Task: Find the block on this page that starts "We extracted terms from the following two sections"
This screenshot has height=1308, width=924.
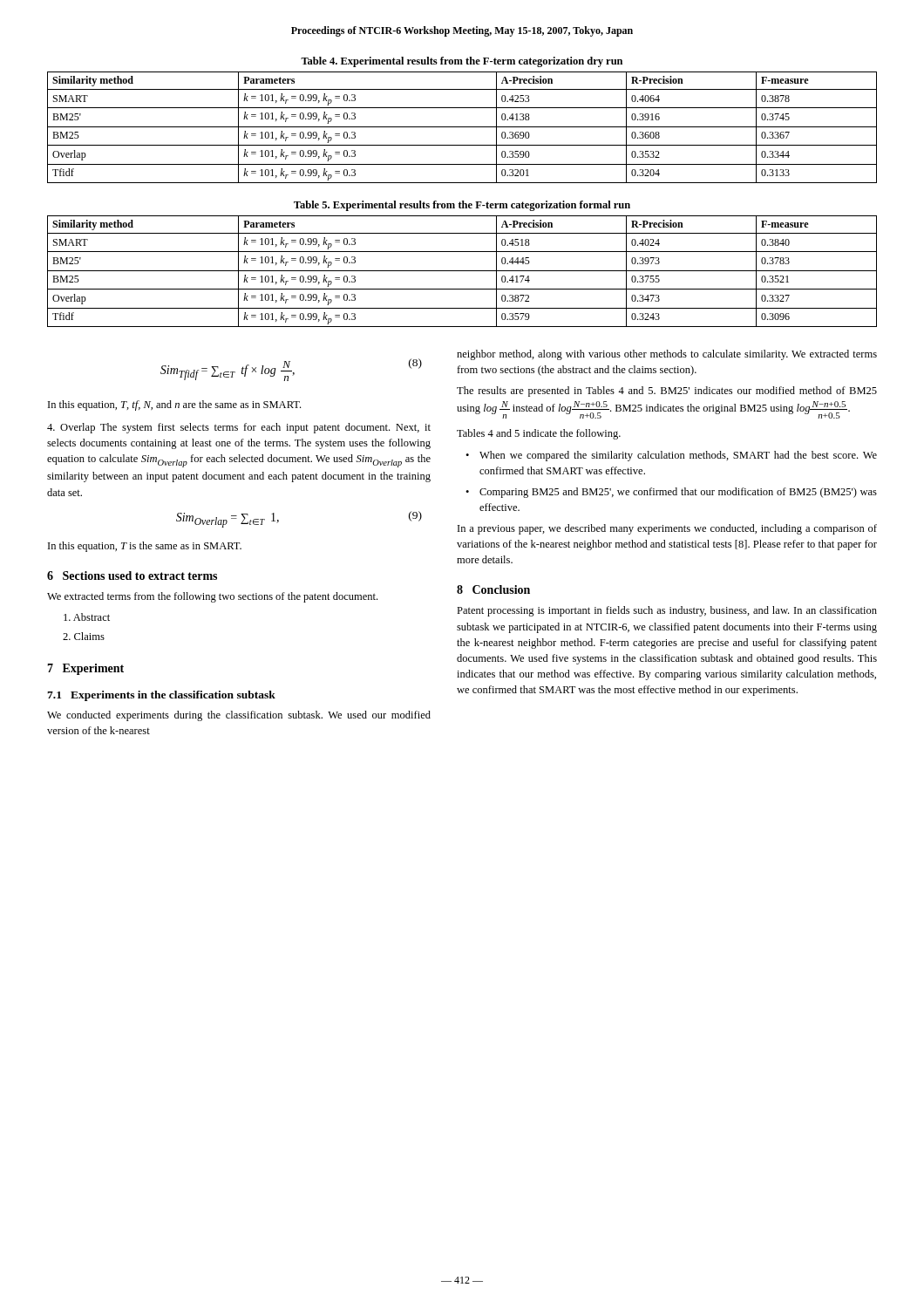Action: click(x=213, y=596)
